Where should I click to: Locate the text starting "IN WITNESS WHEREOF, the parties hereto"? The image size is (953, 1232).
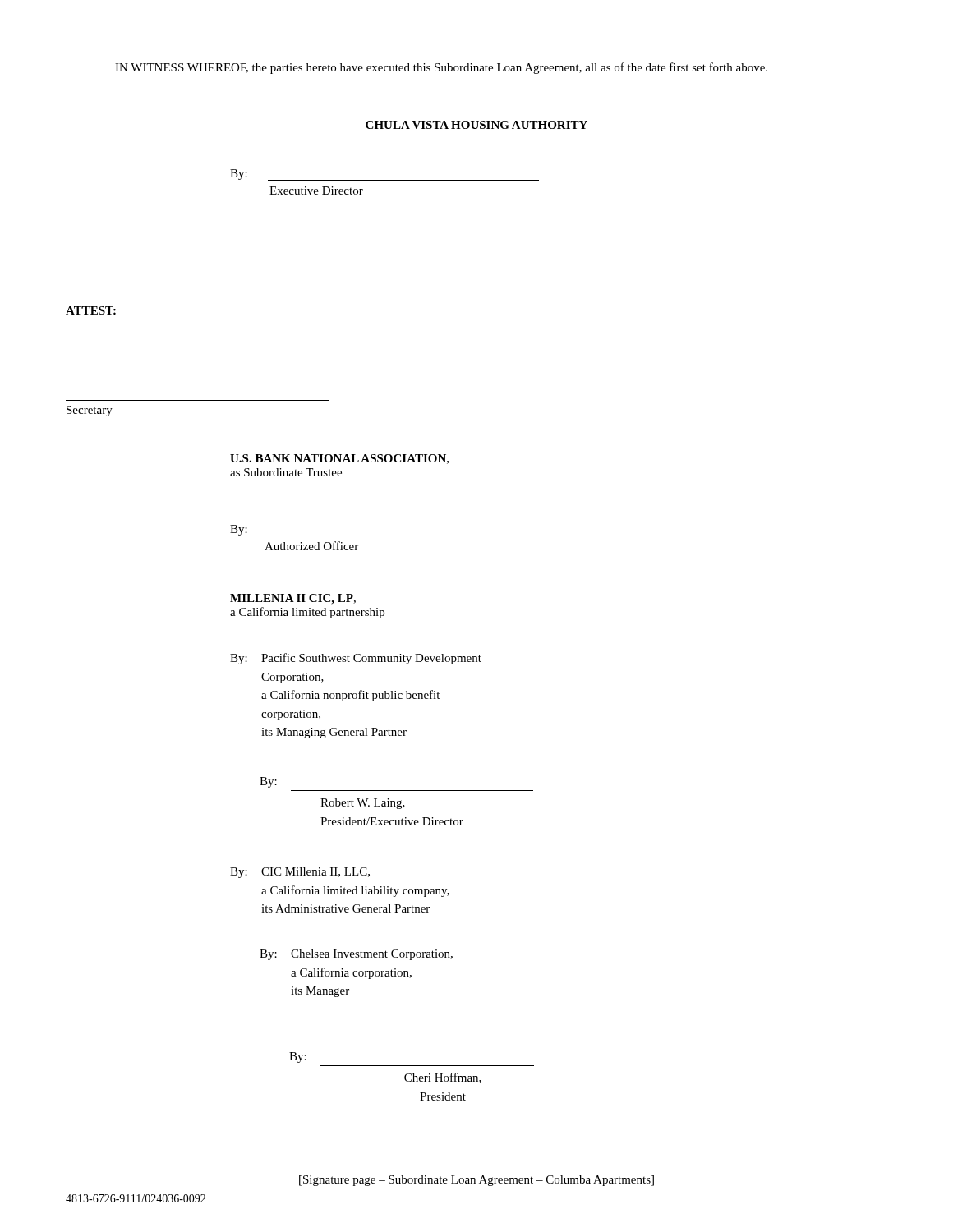tap(442, 67)
